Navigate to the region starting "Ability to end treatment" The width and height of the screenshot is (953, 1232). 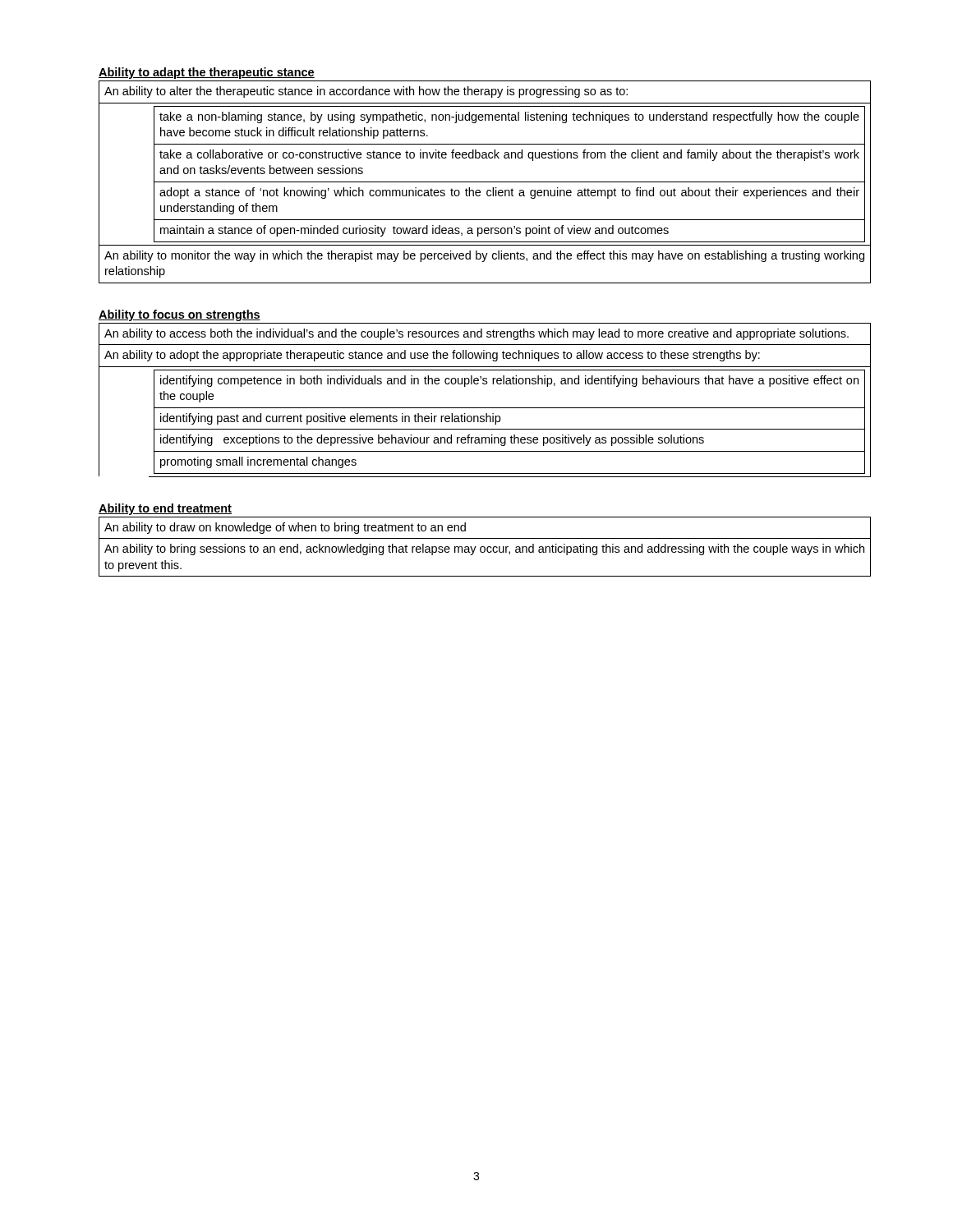coord(165,508)
